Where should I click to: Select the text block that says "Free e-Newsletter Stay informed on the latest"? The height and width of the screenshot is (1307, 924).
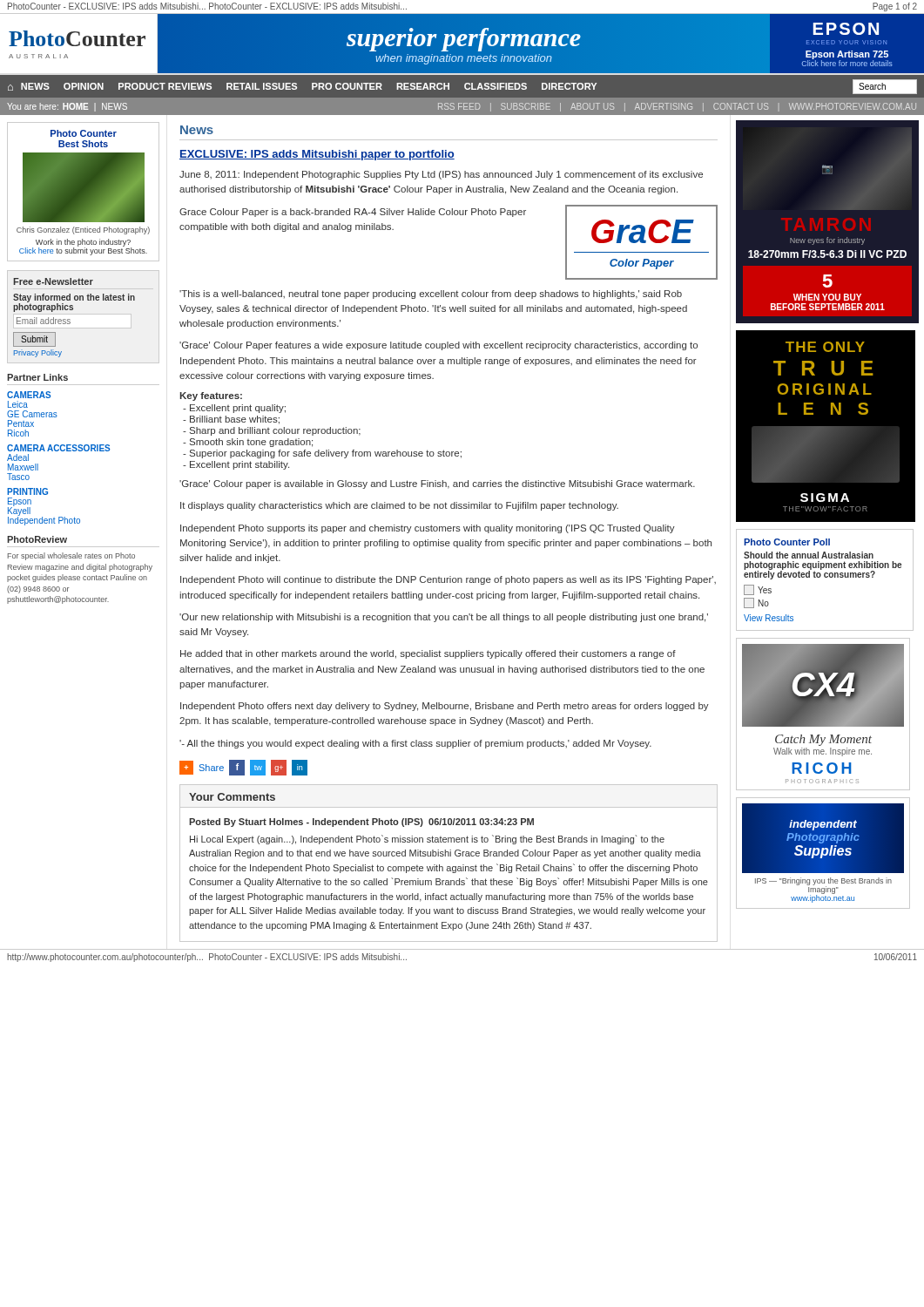tap(53, 281)
